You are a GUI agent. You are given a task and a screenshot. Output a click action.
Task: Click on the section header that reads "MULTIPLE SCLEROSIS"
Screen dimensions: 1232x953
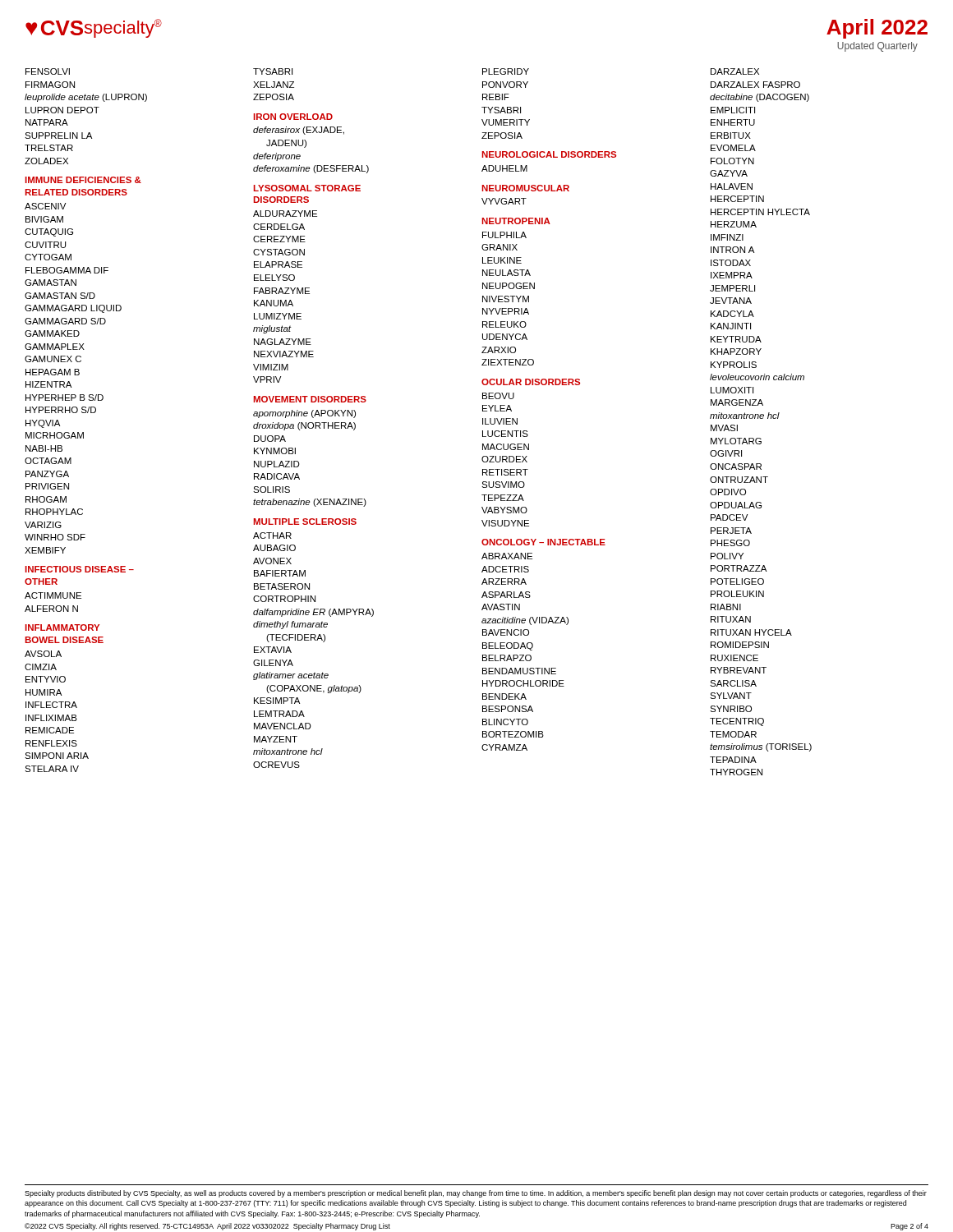coord(305,521)
